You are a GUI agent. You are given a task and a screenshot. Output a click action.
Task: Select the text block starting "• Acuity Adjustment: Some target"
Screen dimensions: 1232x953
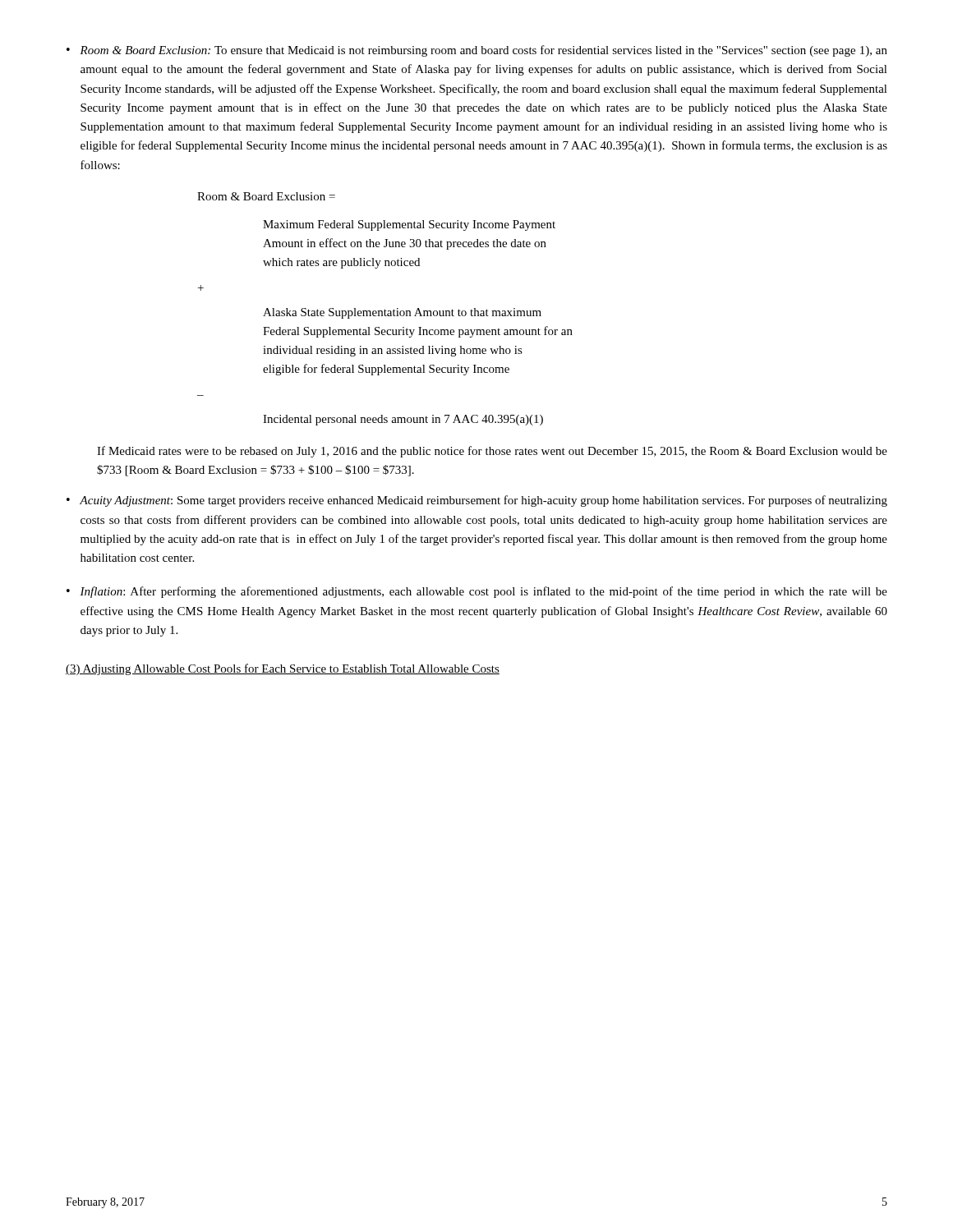pos(476,530)
